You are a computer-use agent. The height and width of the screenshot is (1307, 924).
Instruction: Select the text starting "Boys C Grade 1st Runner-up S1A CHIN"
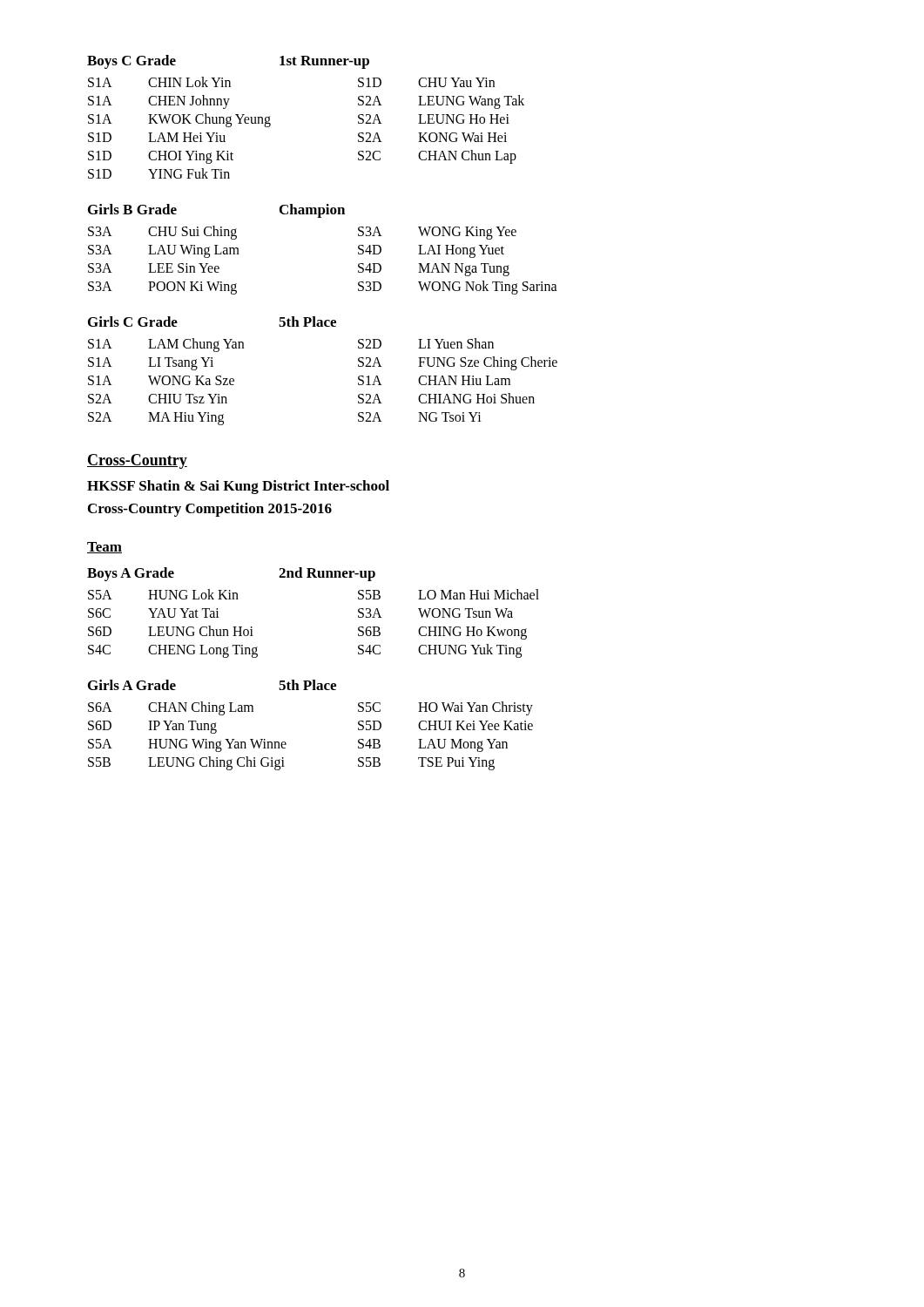point(462,117)
